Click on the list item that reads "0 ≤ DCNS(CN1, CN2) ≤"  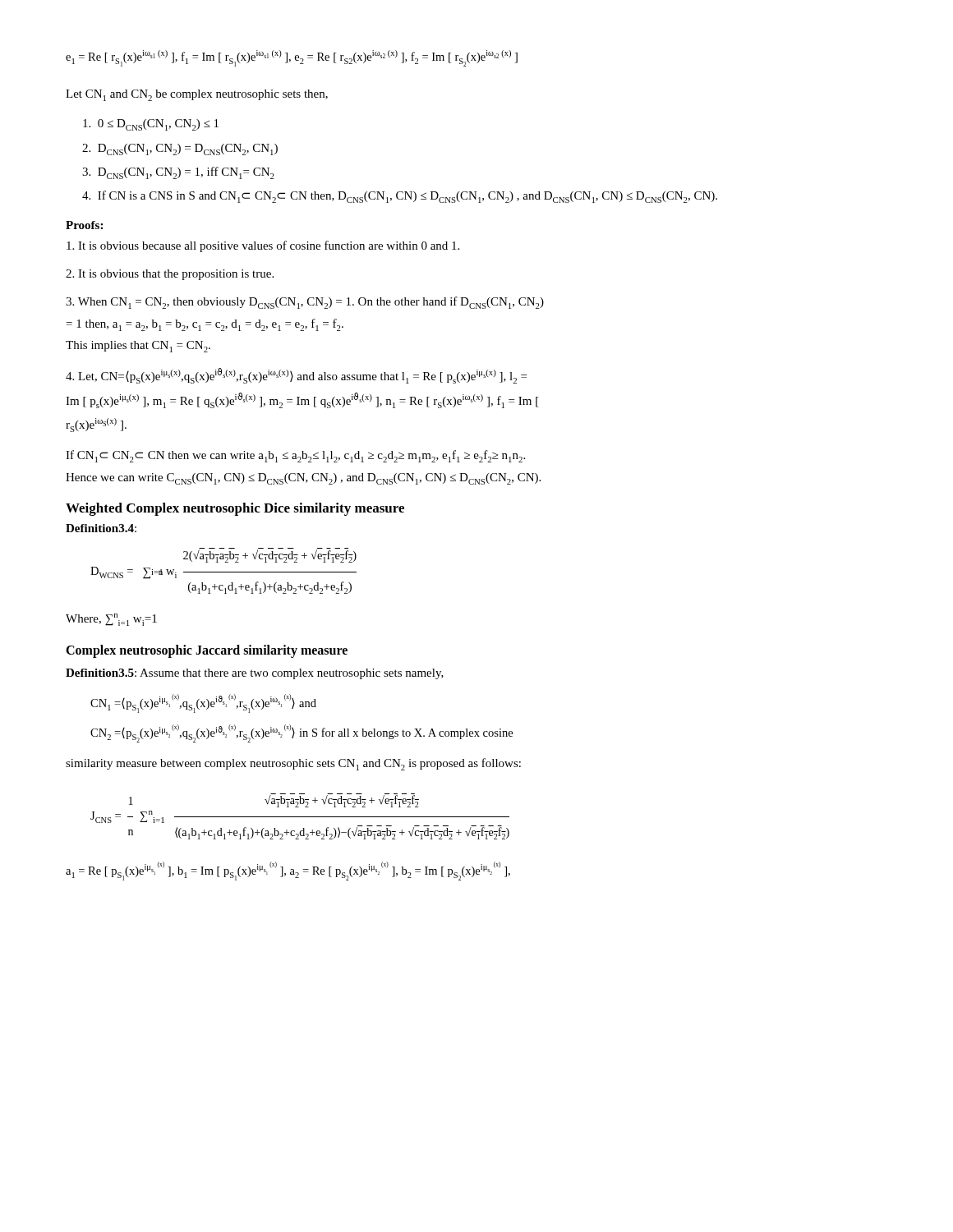coord(151,125)
